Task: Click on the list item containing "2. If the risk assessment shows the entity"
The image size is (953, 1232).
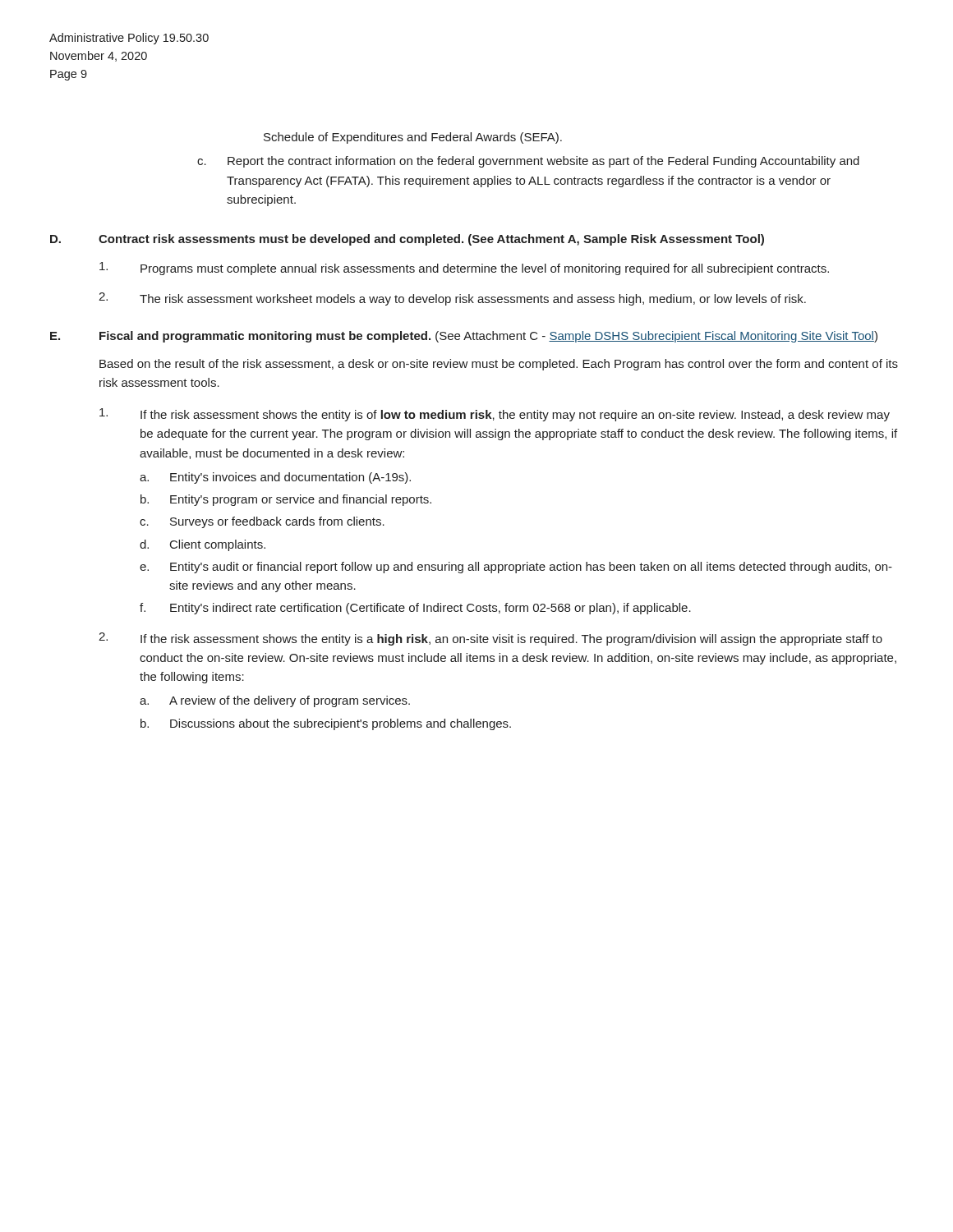Action: [x=490, y=639]
